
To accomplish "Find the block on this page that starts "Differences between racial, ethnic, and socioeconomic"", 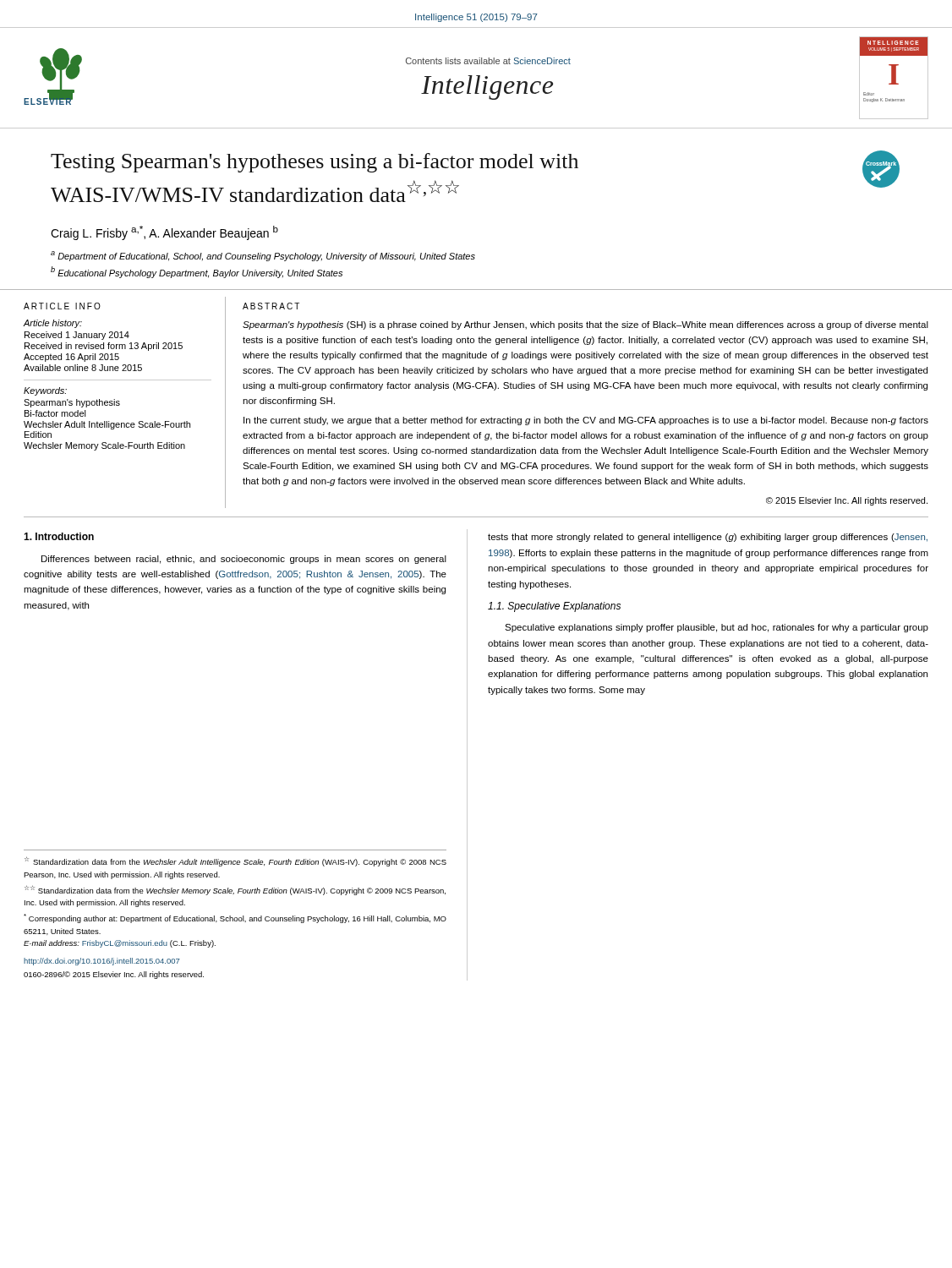I will [235, 582].
